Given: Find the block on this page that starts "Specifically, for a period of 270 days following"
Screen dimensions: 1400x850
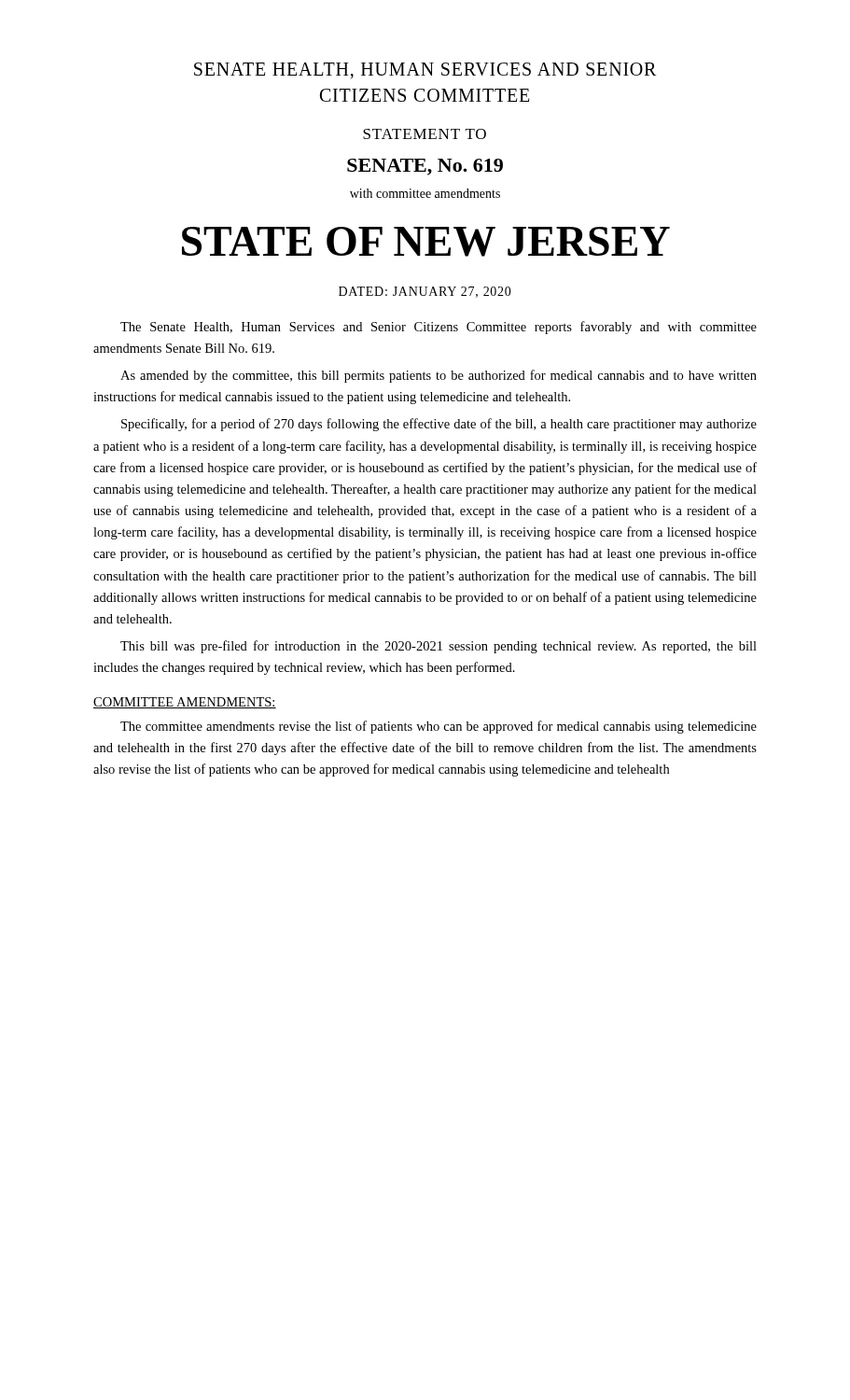Looking at the screenshot, I should click(425, 522).
